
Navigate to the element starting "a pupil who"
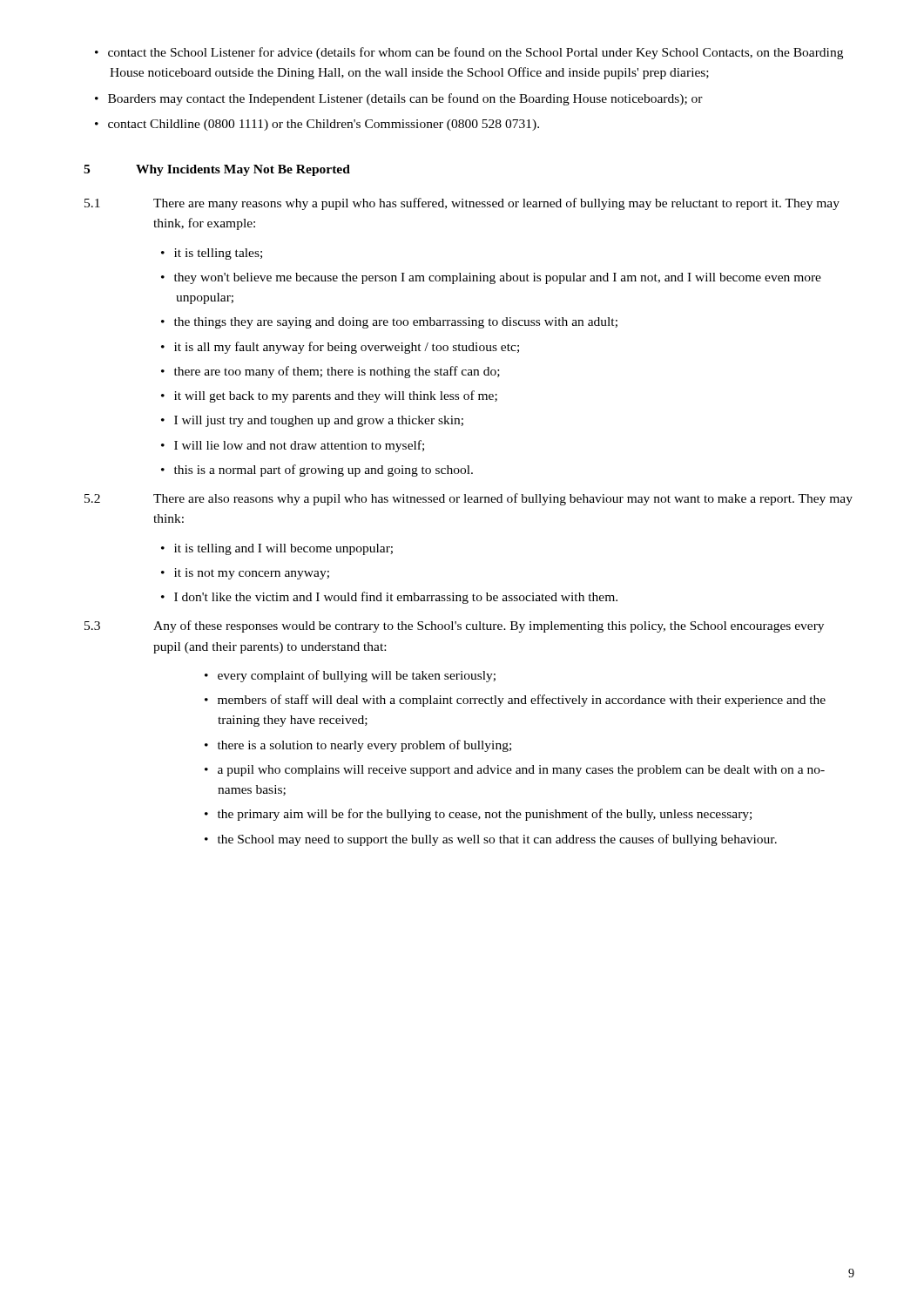tap(521, 779)
